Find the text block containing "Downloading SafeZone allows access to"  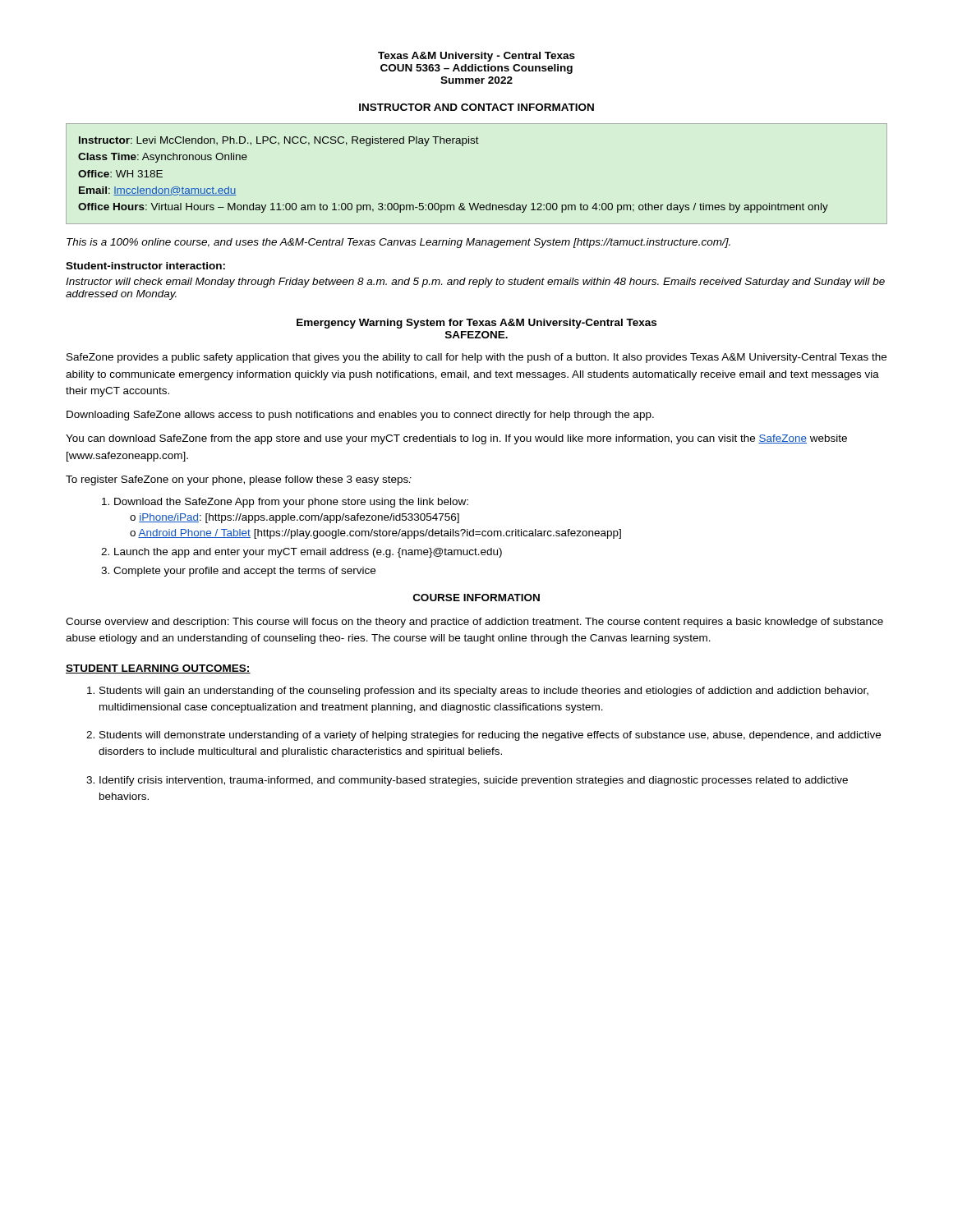tap(476, 415)
